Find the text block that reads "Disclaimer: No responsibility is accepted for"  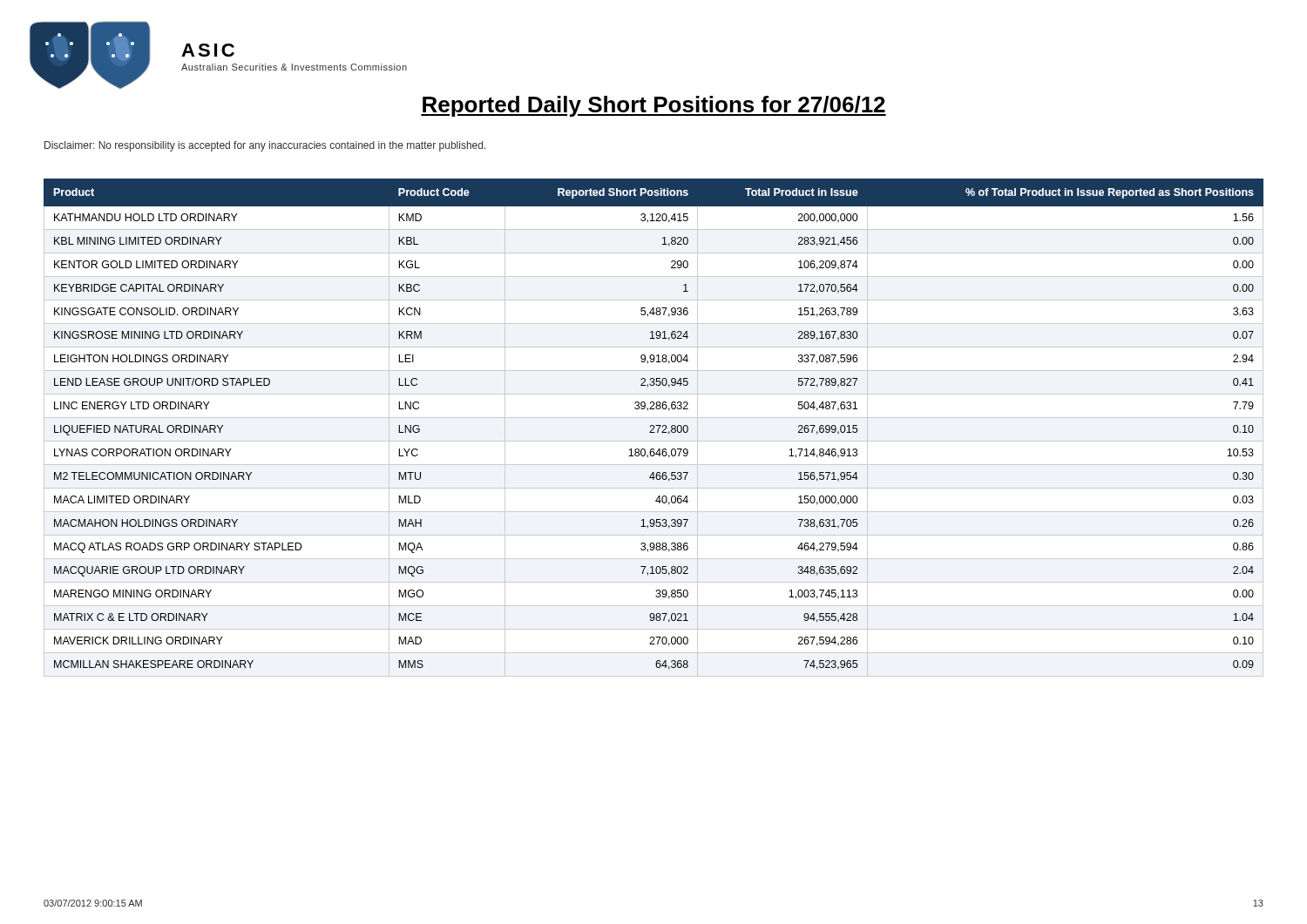265,145
